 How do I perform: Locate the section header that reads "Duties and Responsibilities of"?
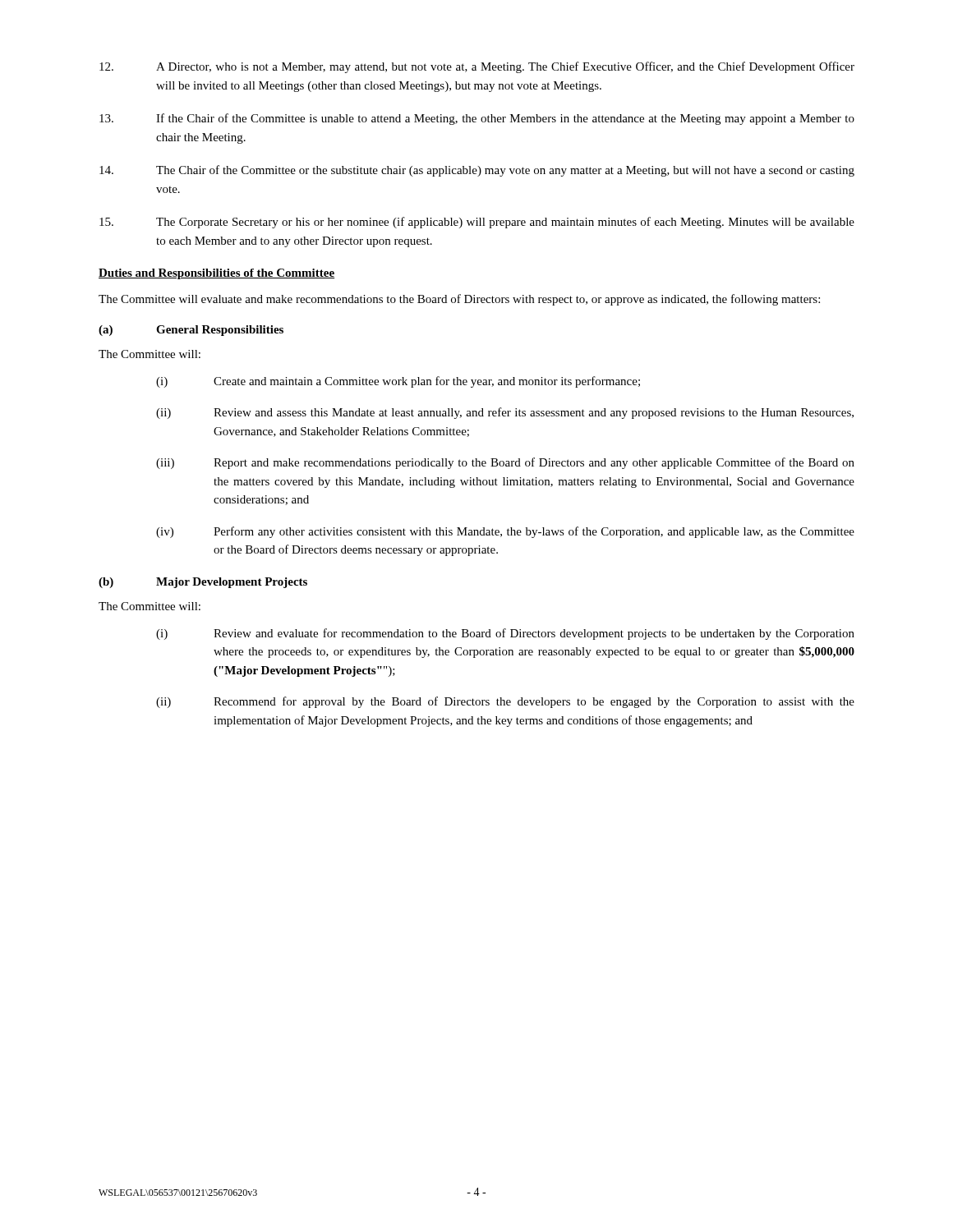pos(216,273)
